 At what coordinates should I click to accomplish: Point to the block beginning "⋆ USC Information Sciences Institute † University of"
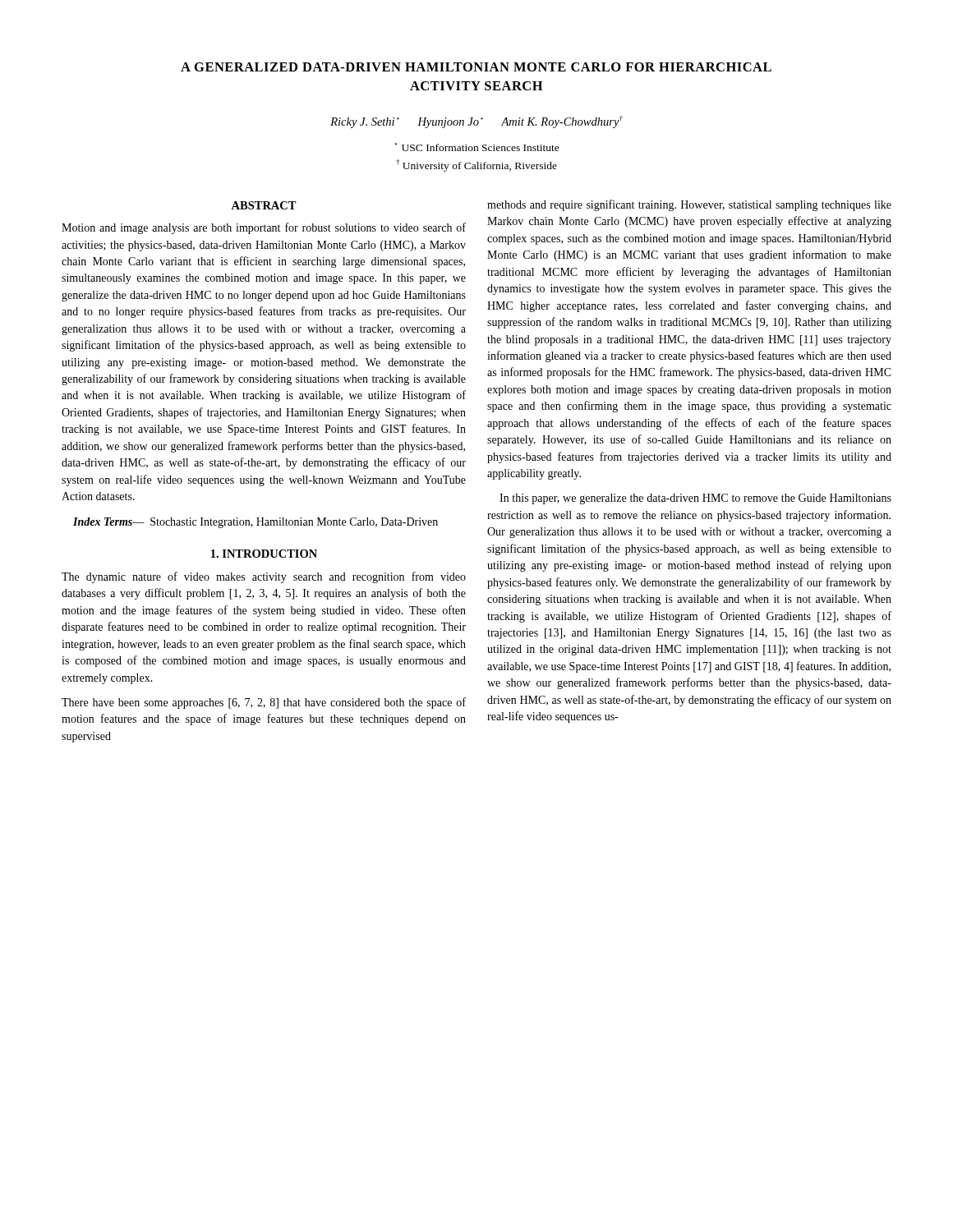point(476,155)
